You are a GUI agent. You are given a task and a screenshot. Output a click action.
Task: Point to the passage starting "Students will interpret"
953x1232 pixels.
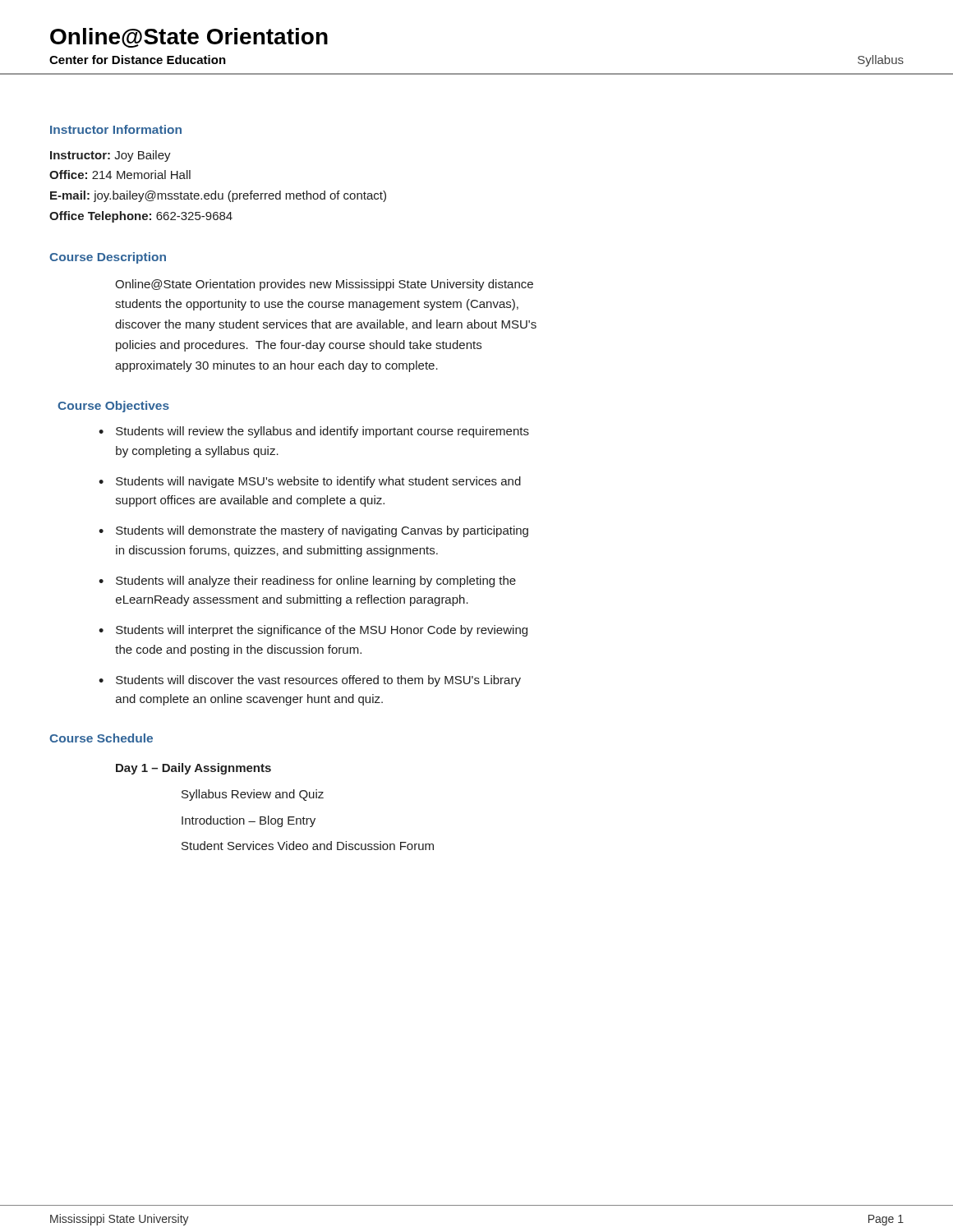click(x=322, y=640)
